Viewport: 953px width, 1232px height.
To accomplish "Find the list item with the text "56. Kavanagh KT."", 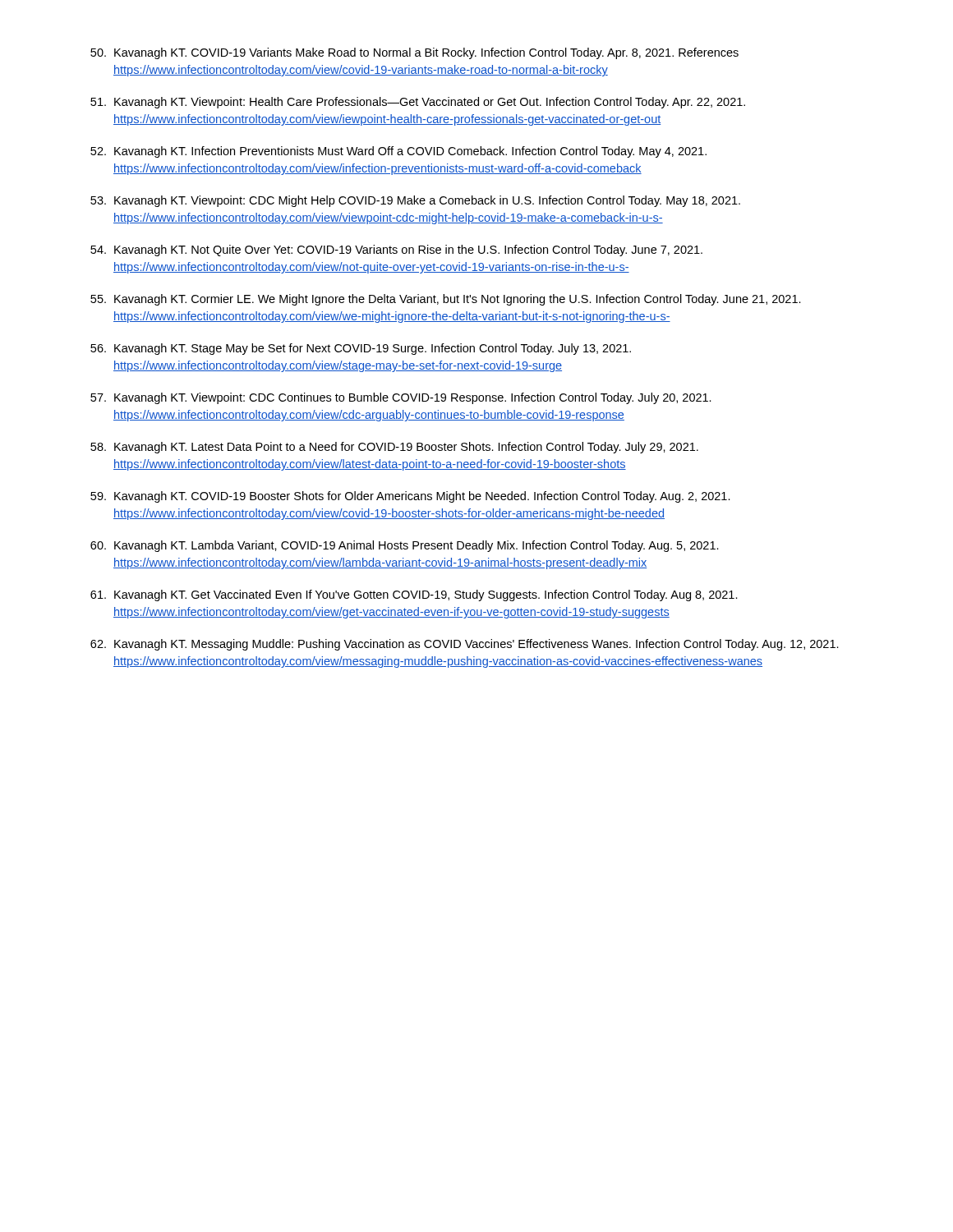I will 485,357.
